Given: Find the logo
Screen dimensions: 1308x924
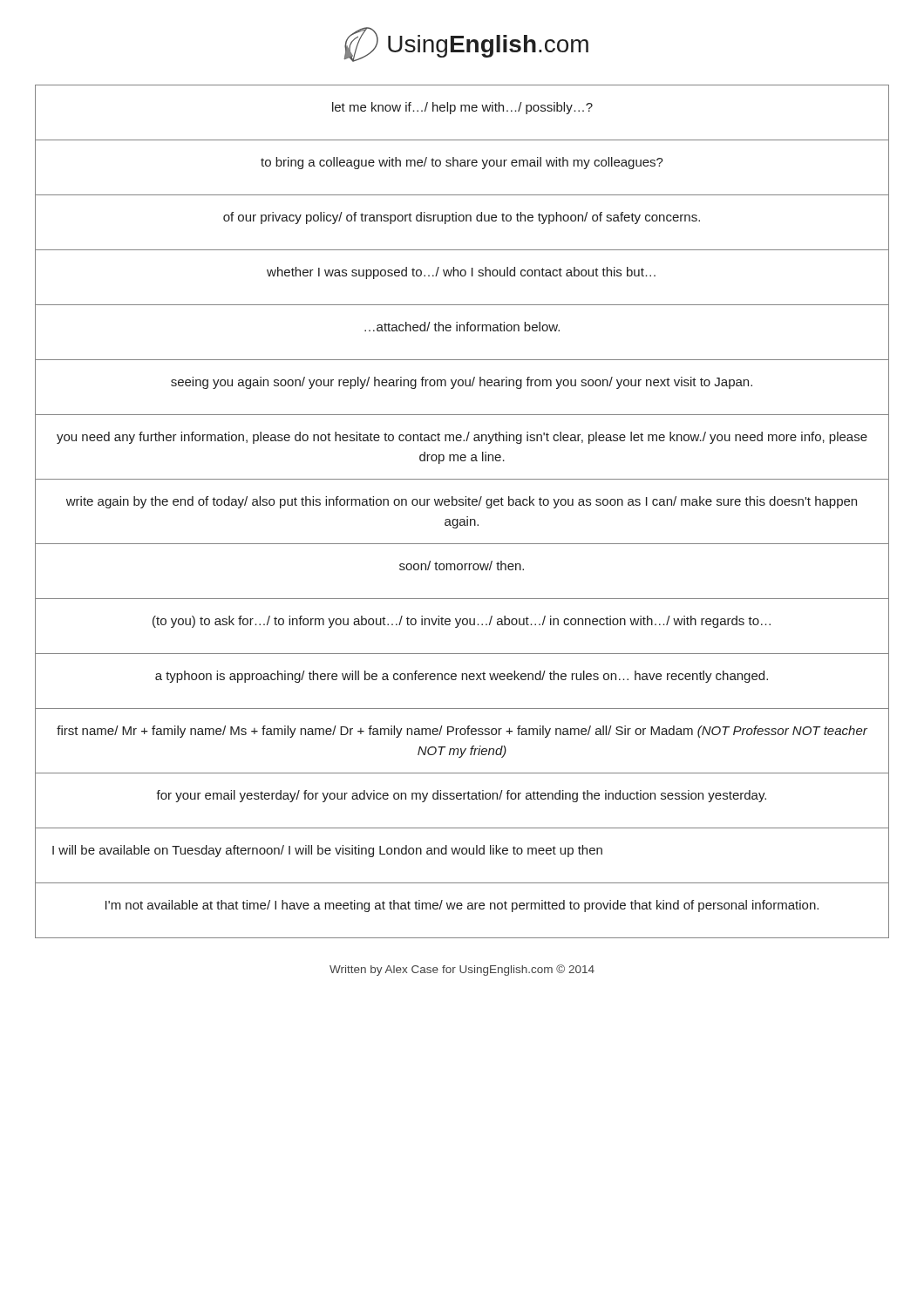Looking at the screenshot, I should pos(462,42).
